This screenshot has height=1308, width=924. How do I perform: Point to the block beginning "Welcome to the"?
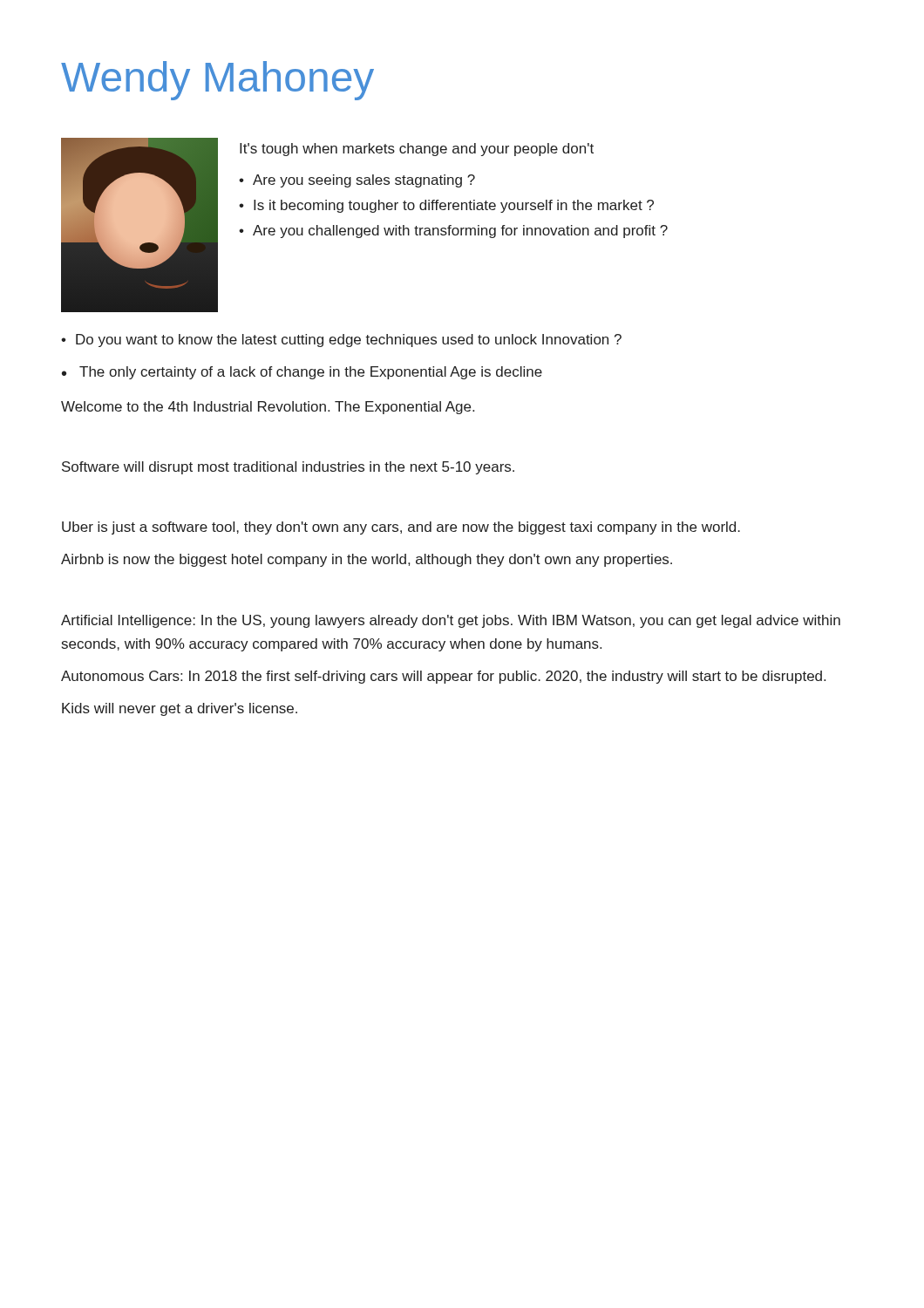[x=268, y=407]
